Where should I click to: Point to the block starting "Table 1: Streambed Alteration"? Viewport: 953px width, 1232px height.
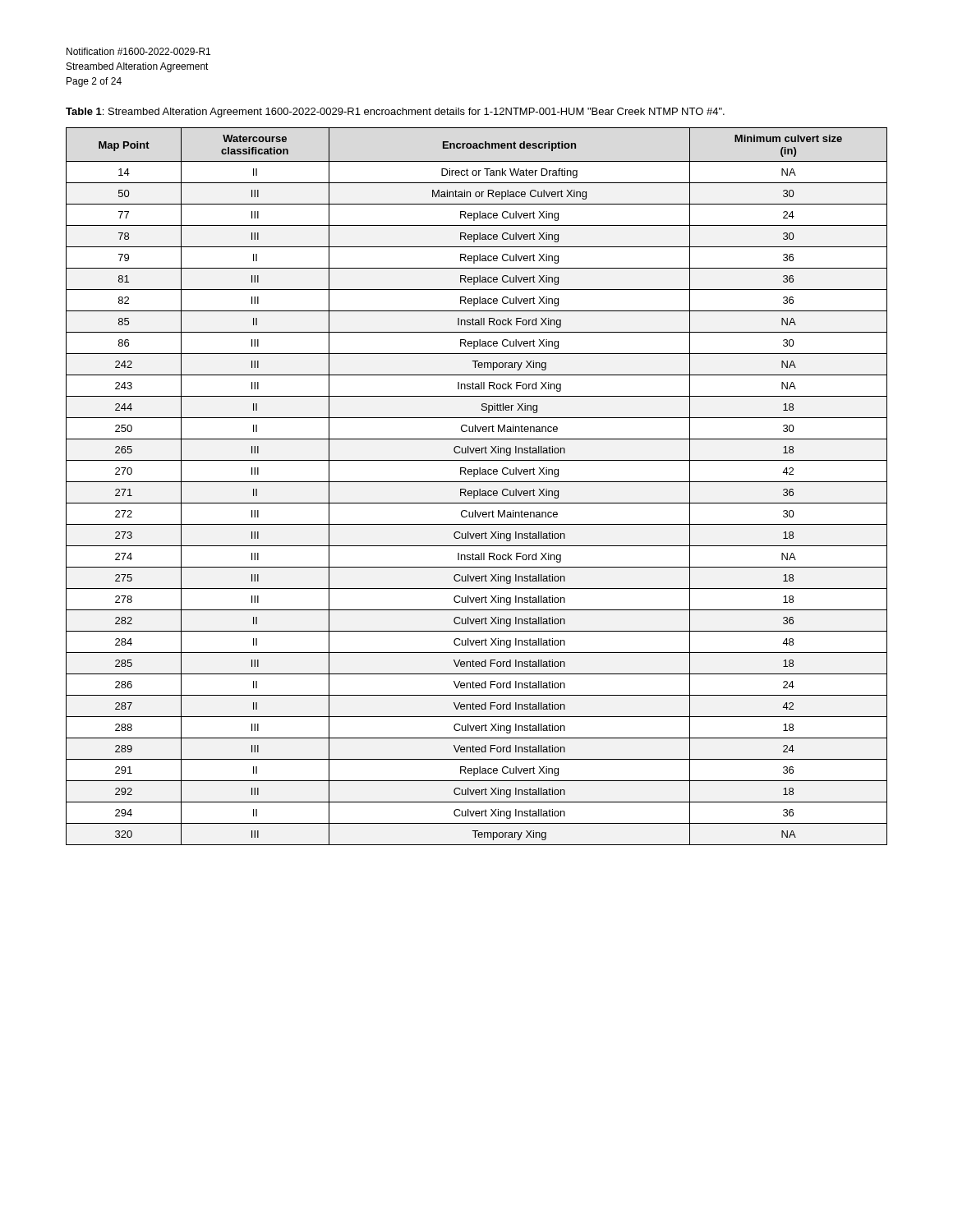tap(395, 111)
